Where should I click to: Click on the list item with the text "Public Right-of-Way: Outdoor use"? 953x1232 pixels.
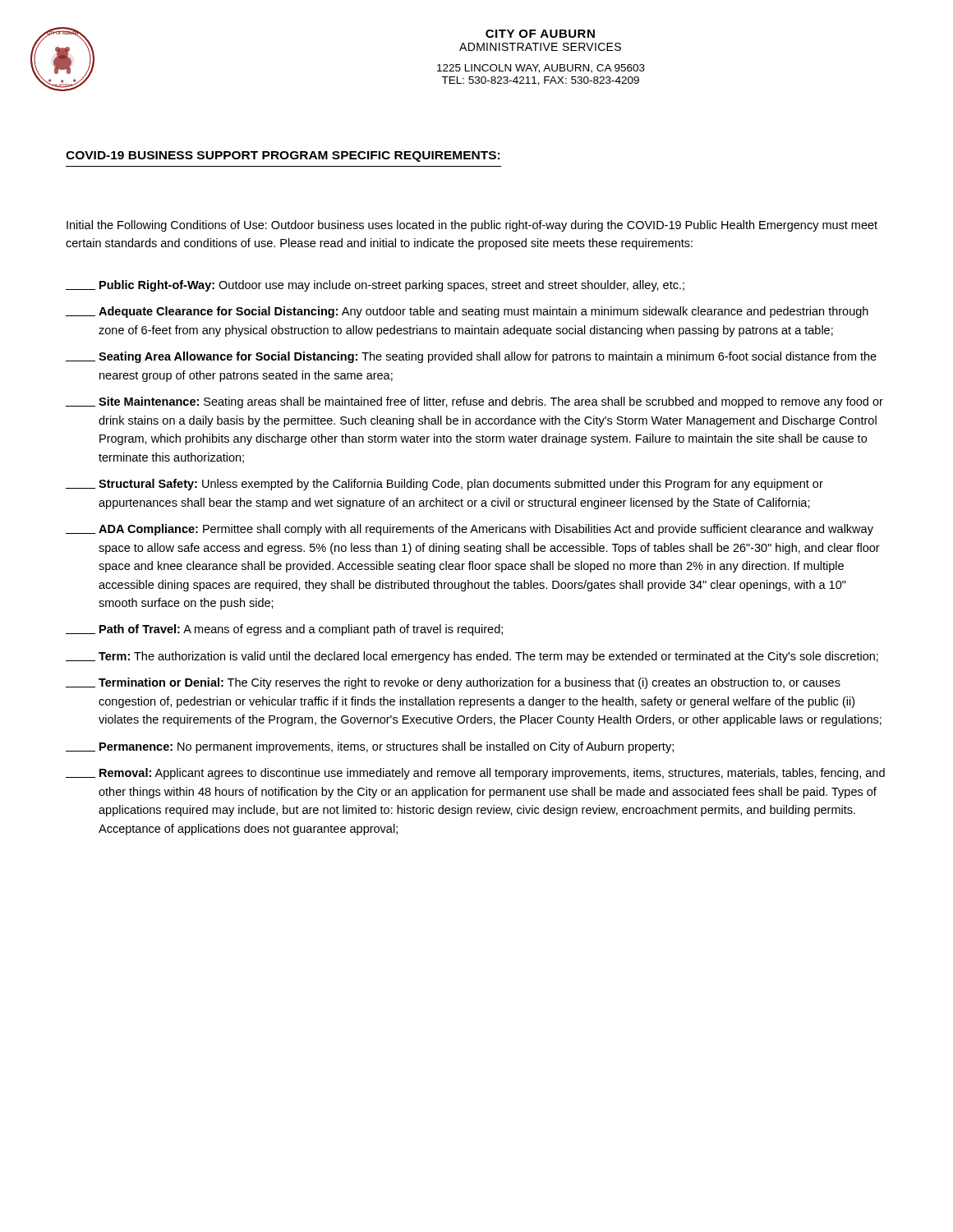point(476,285)
